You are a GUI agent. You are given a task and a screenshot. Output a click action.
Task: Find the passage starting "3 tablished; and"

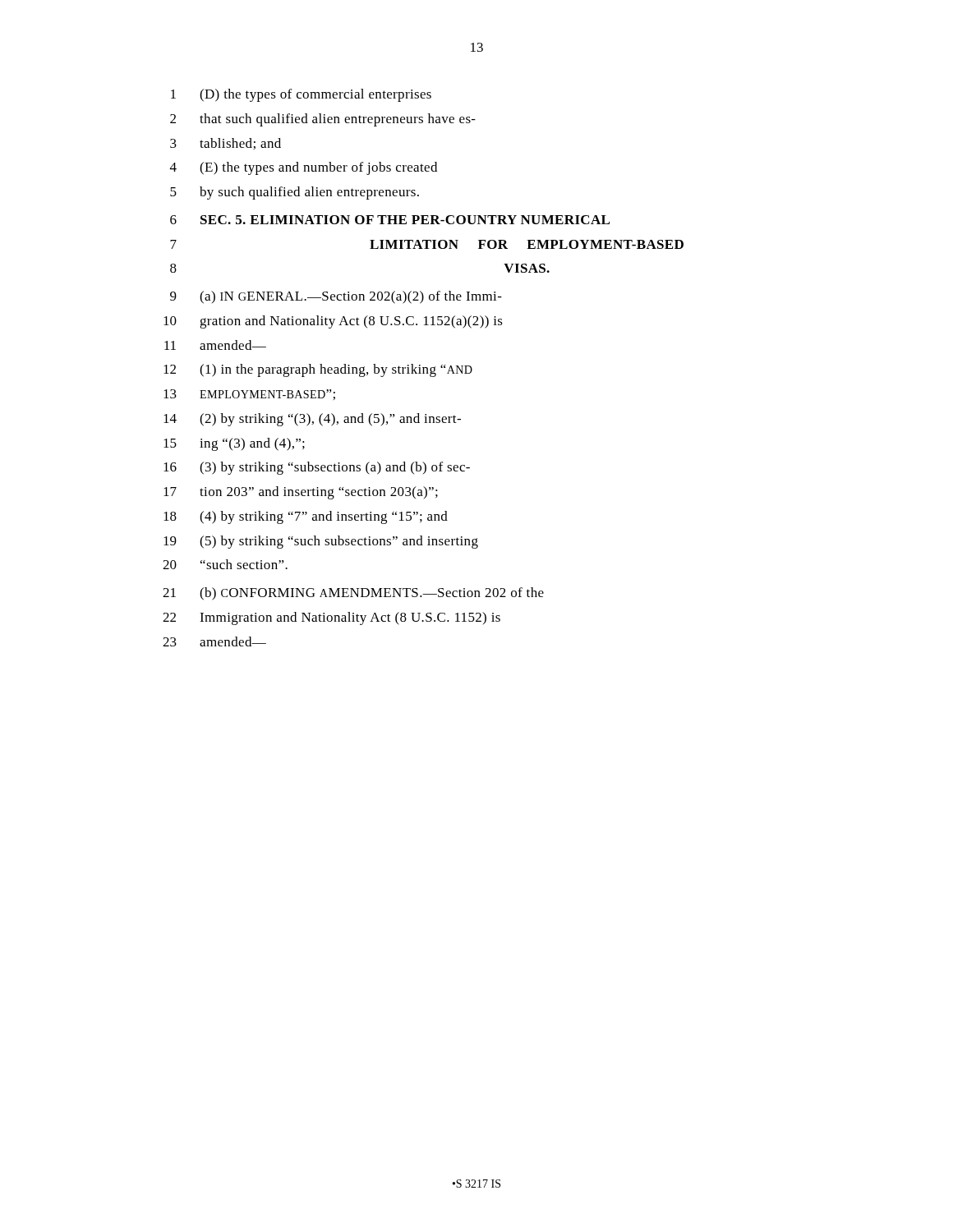click(226, 144)
